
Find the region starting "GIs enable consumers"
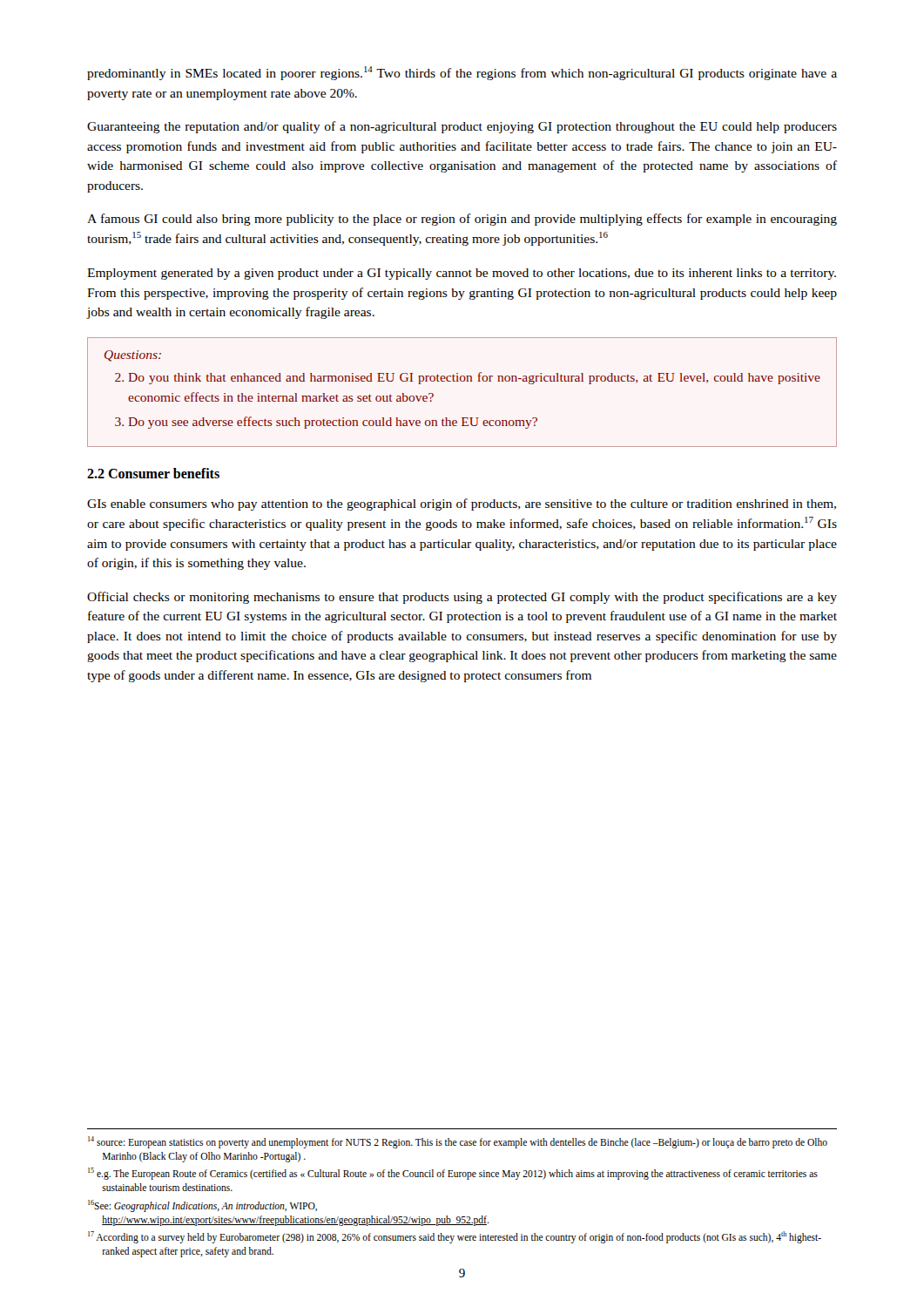coord(462,534)
